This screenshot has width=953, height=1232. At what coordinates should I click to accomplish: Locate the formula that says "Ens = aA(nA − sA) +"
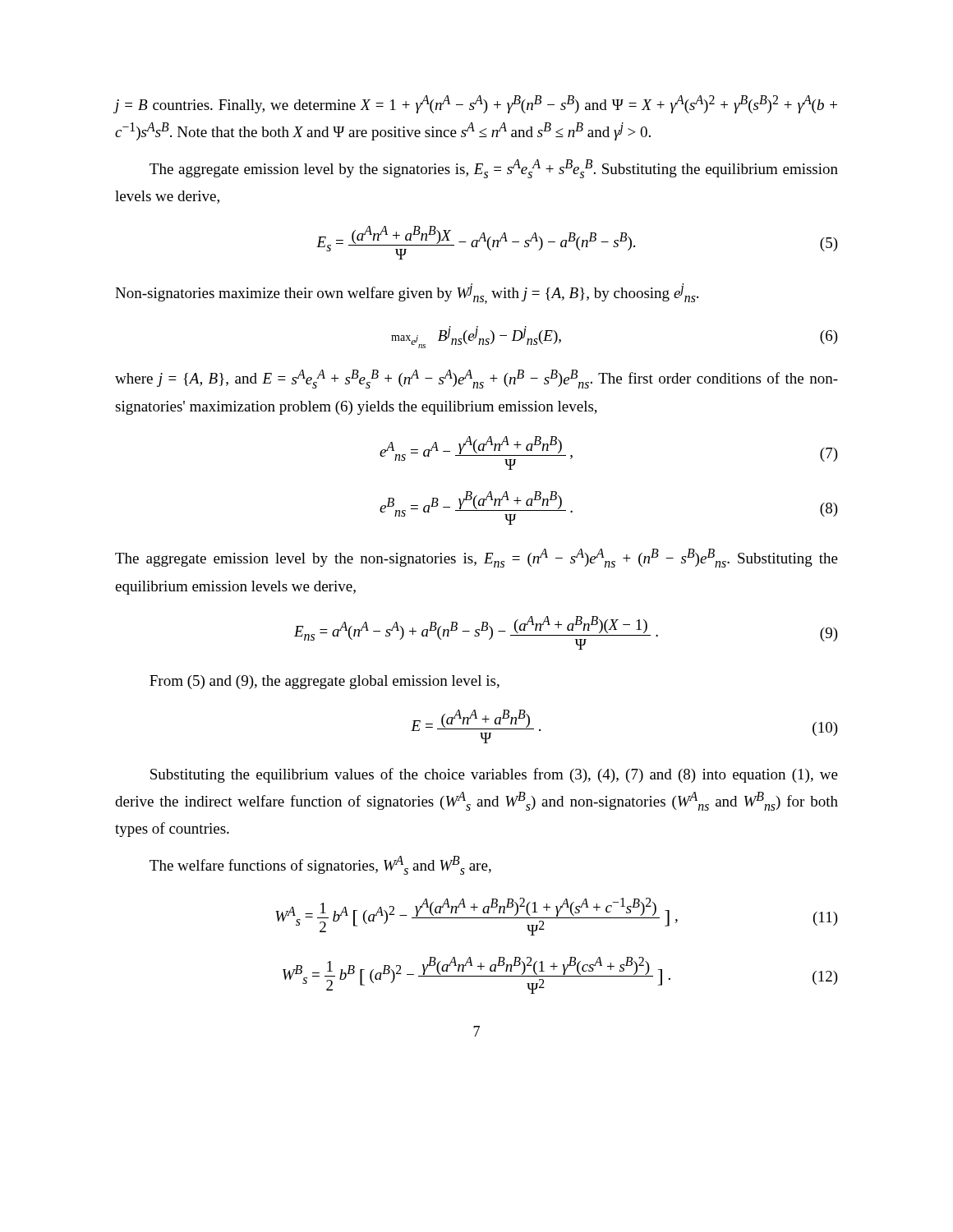point(566,633)
